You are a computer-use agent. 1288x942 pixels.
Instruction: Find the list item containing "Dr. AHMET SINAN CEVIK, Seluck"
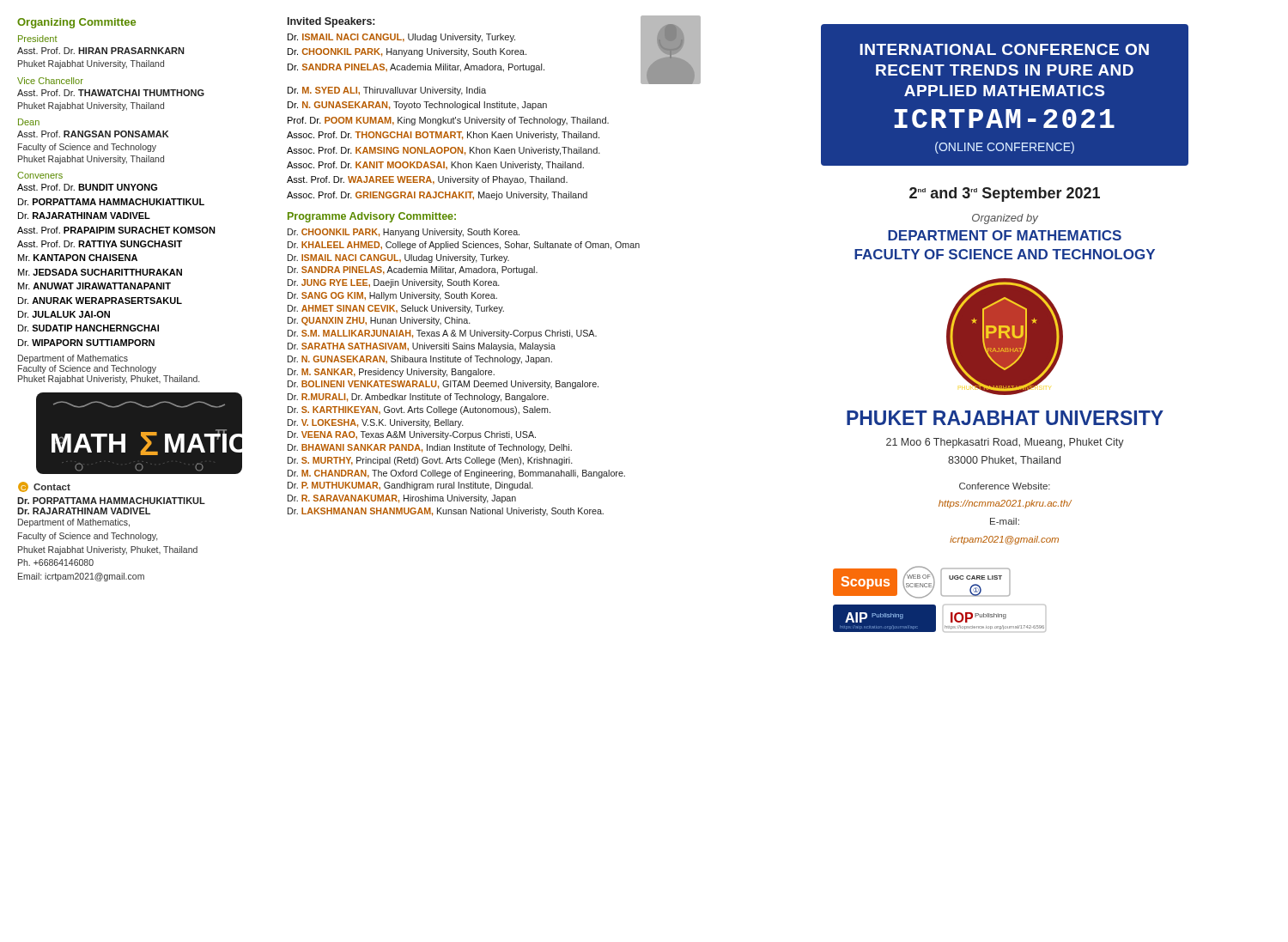(396, 308)
